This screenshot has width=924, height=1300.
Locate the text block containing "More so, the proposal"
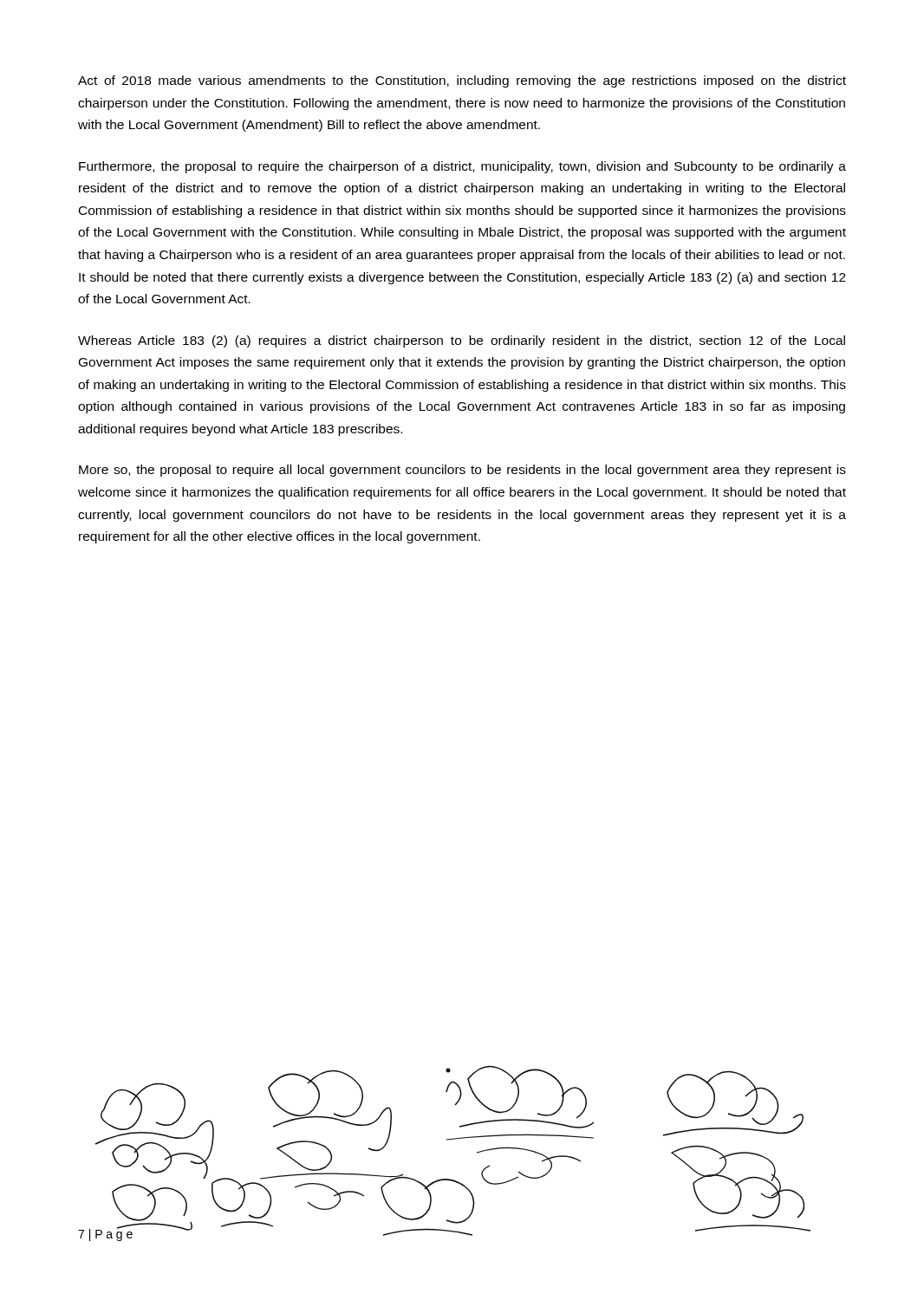click(x=462, y=503)
